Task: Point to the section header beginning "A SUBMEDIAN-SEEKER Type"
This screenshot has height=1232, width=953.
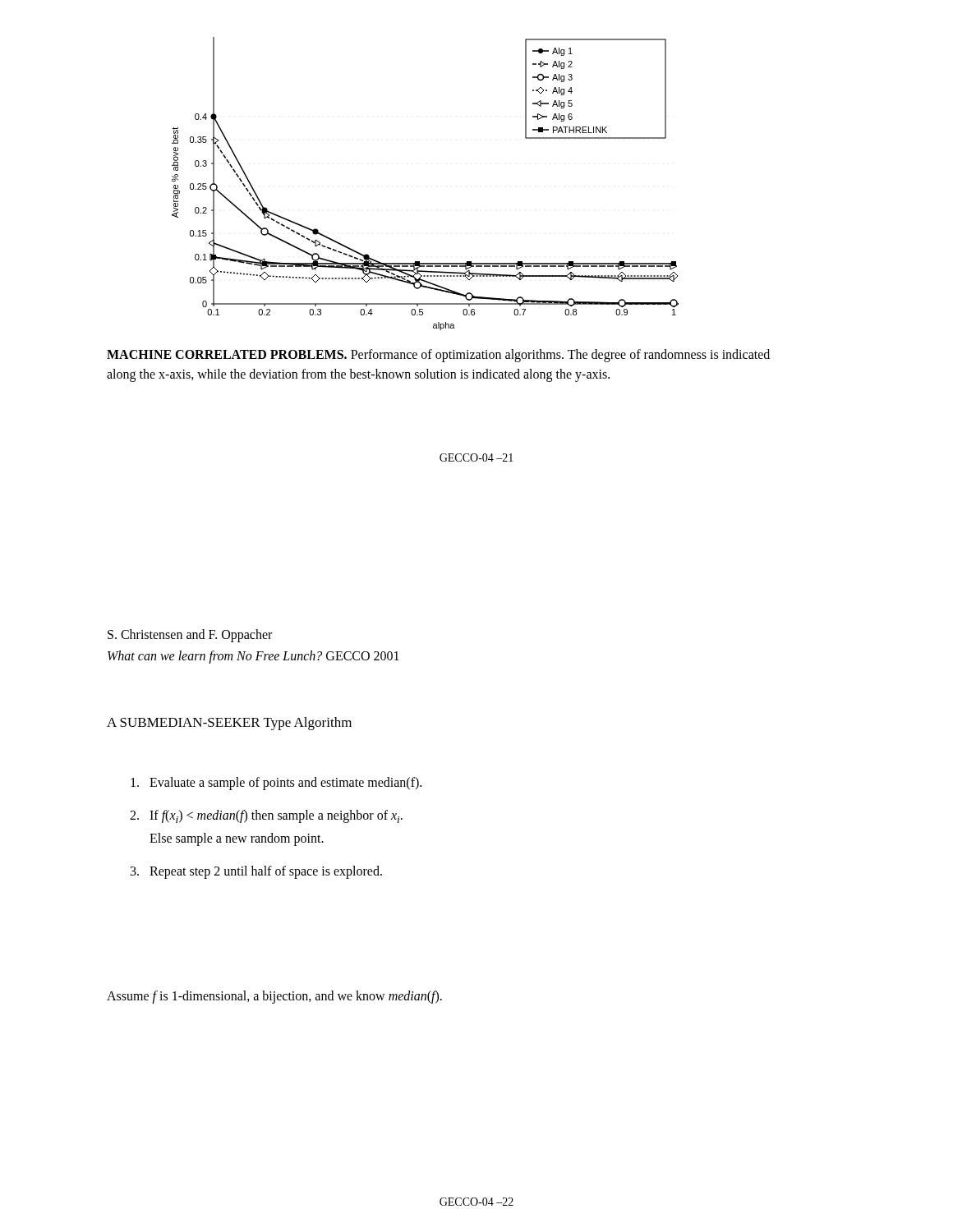Action: pos(229,722)
